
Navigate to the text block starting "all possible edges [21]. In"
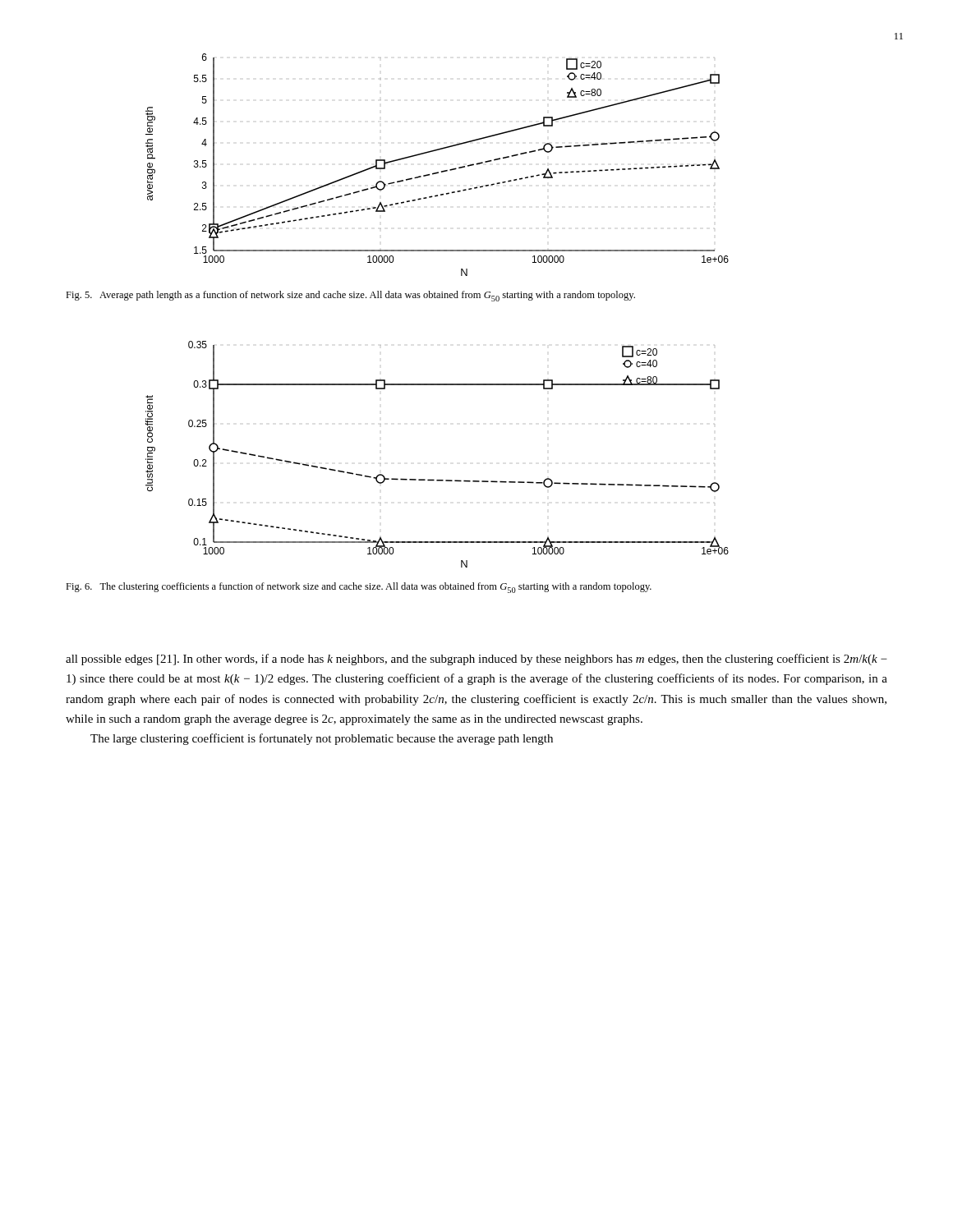476,699
